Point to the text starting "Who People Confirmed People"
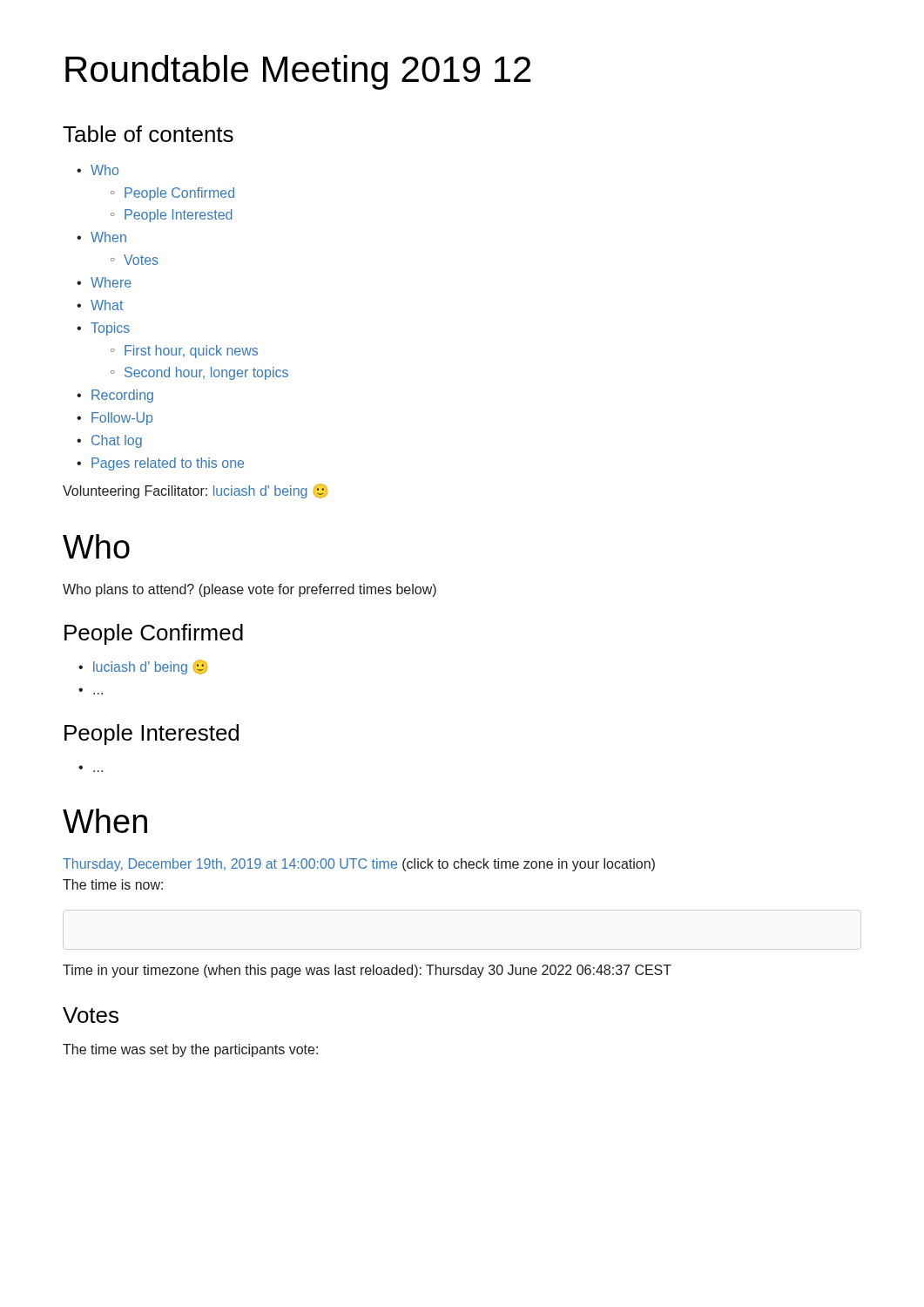 (98, 170)
